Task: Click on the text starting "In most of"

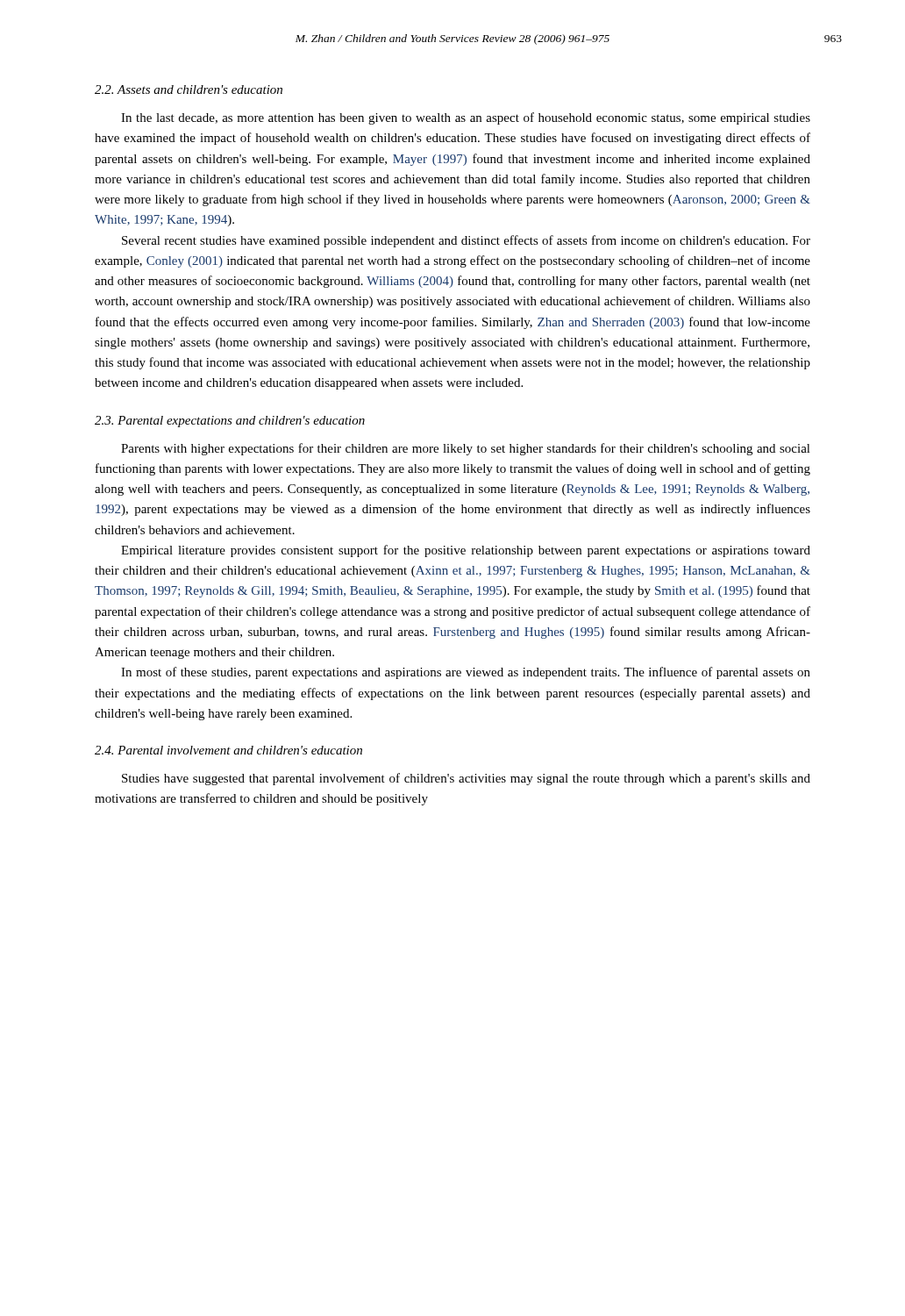Action: (x=452, y=693)
